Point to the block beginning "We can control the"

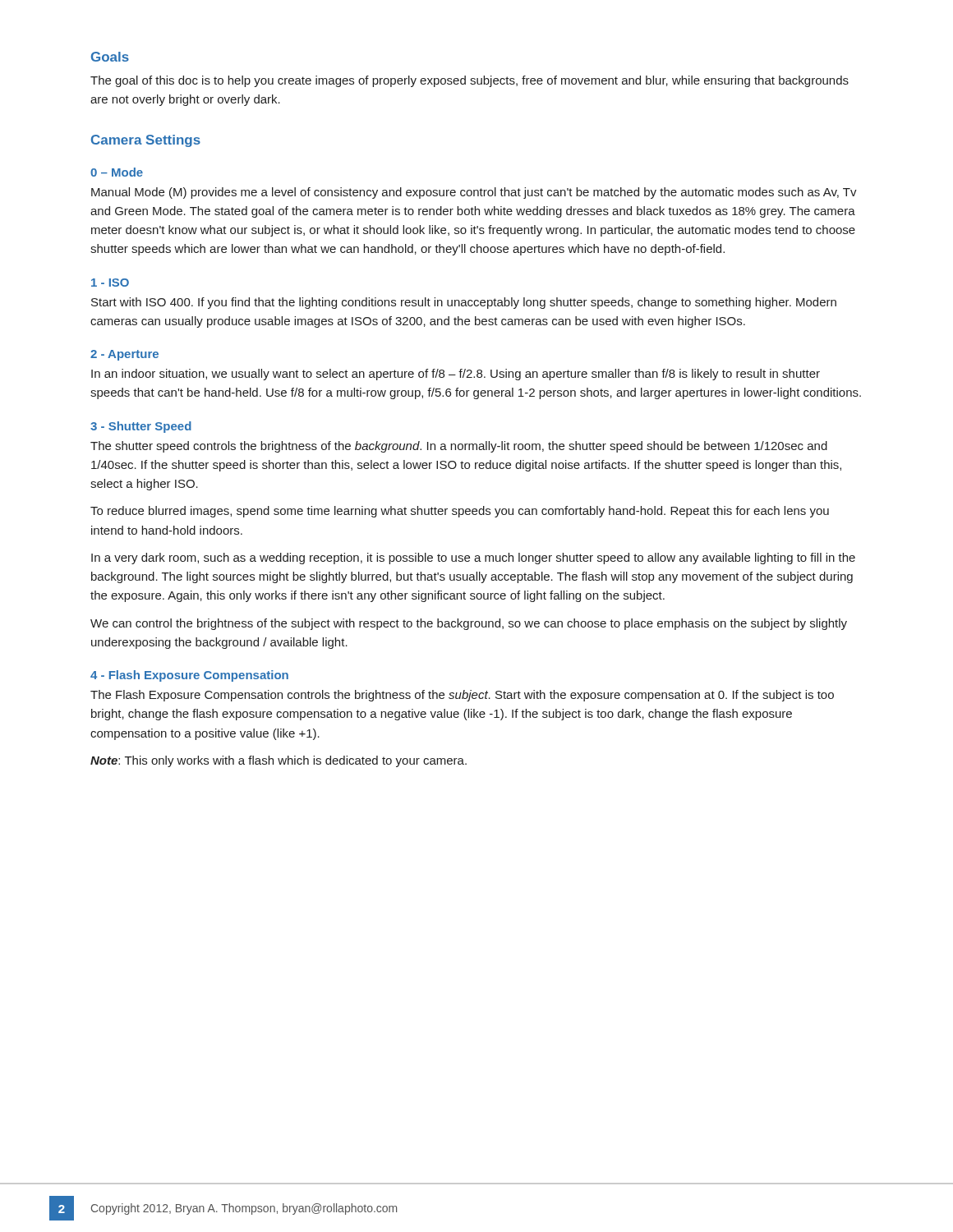click(x=469, y=632)
